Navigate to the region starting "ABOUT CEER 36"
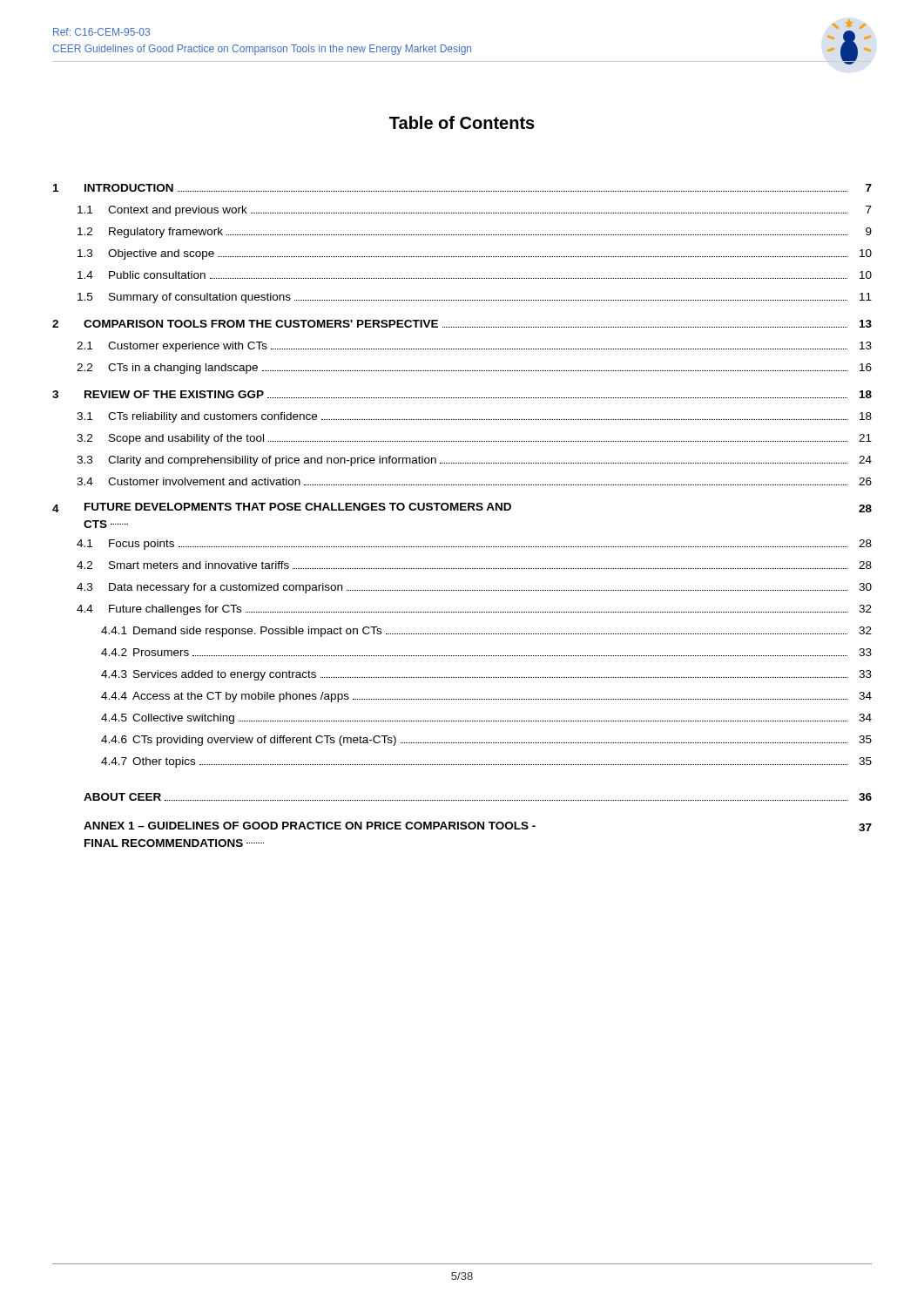The image size is (924, 1307). (x=478, y=797)
